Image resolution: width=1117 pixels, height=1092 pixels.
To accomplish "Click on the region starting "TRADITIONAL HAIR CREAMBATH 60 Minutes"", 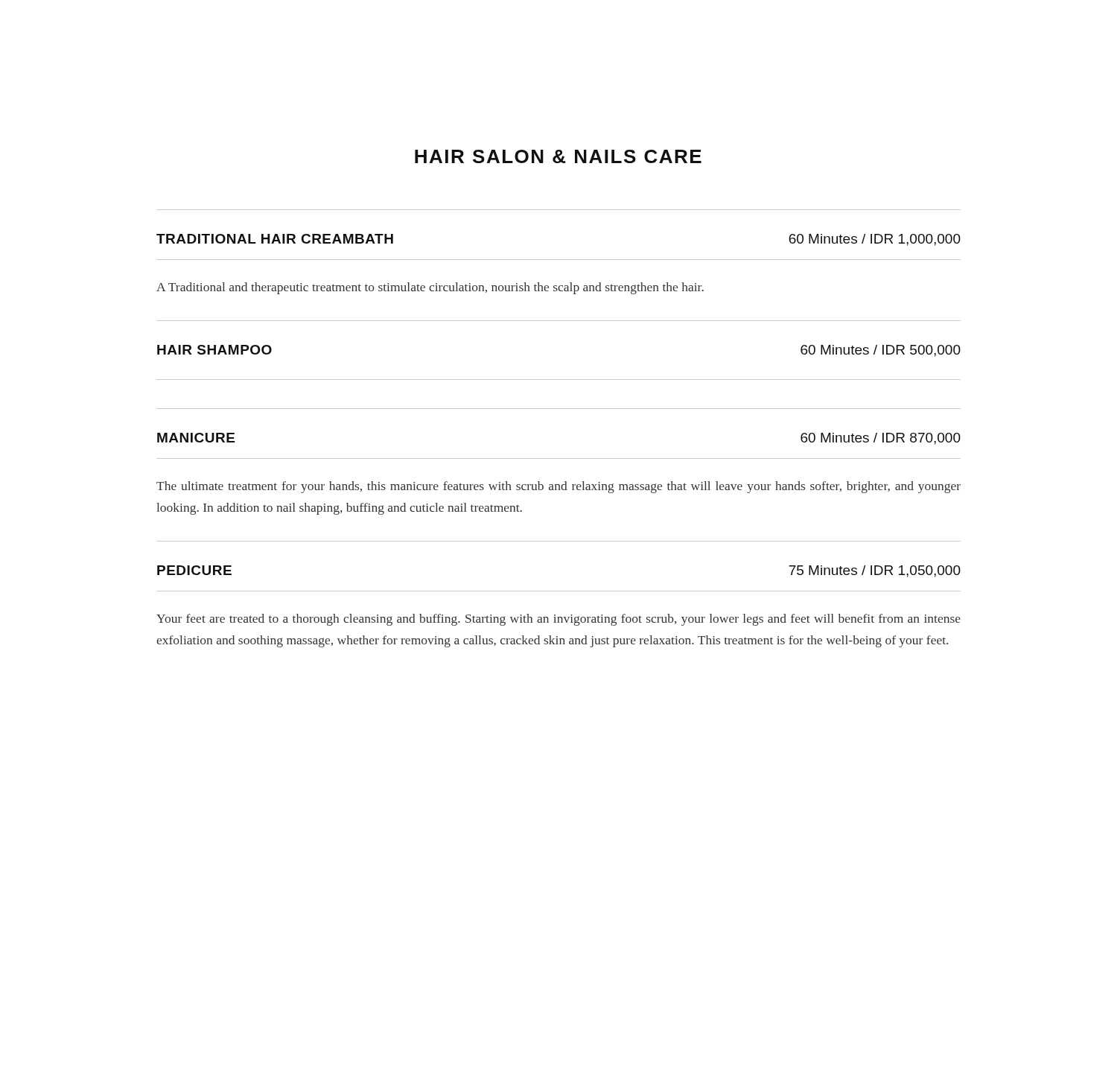I will tap(276, 240).
